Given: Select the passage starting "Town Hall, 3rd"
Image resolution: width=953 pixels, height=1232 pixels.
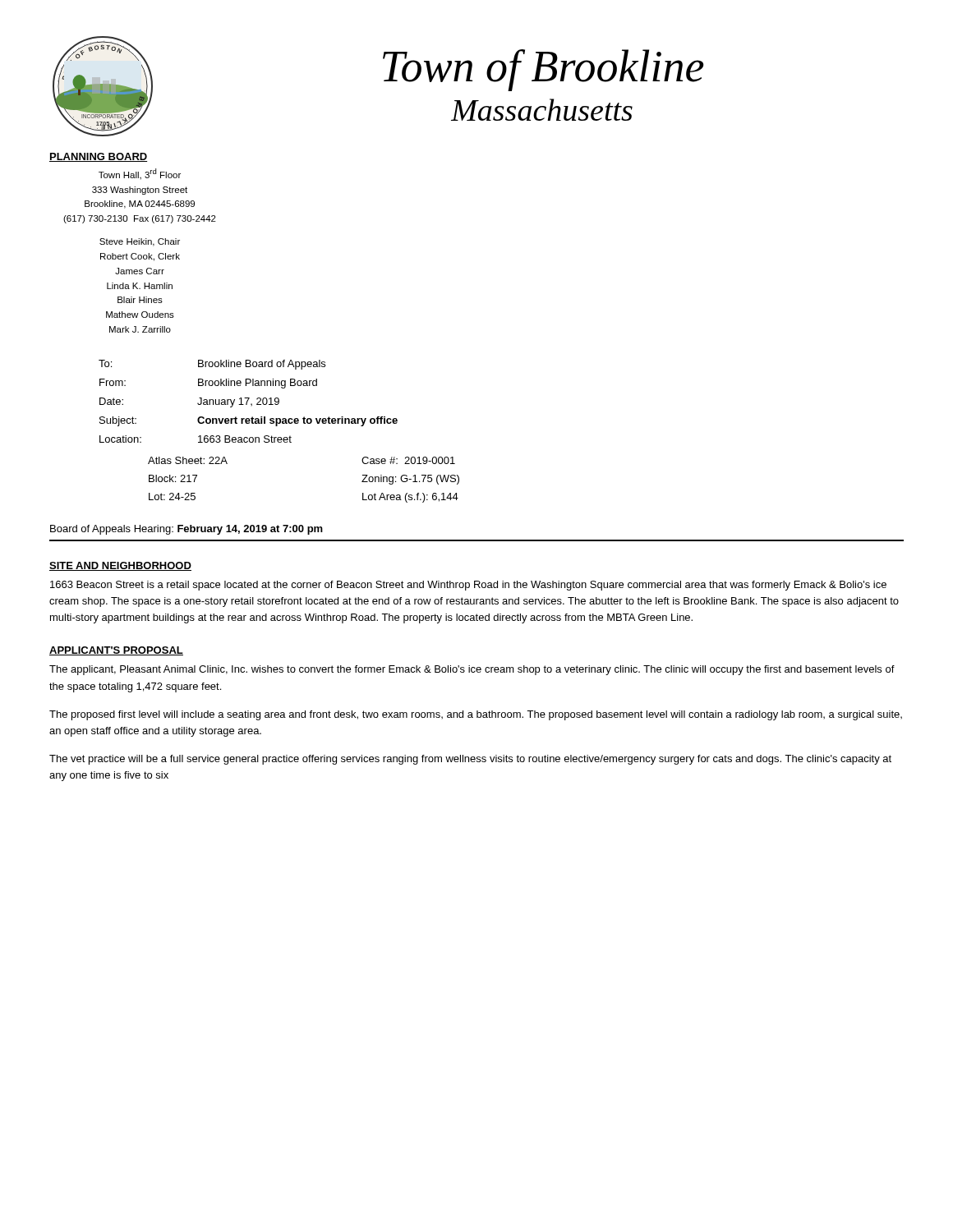Looking at the screenshot, I should [x=140, y=195].
